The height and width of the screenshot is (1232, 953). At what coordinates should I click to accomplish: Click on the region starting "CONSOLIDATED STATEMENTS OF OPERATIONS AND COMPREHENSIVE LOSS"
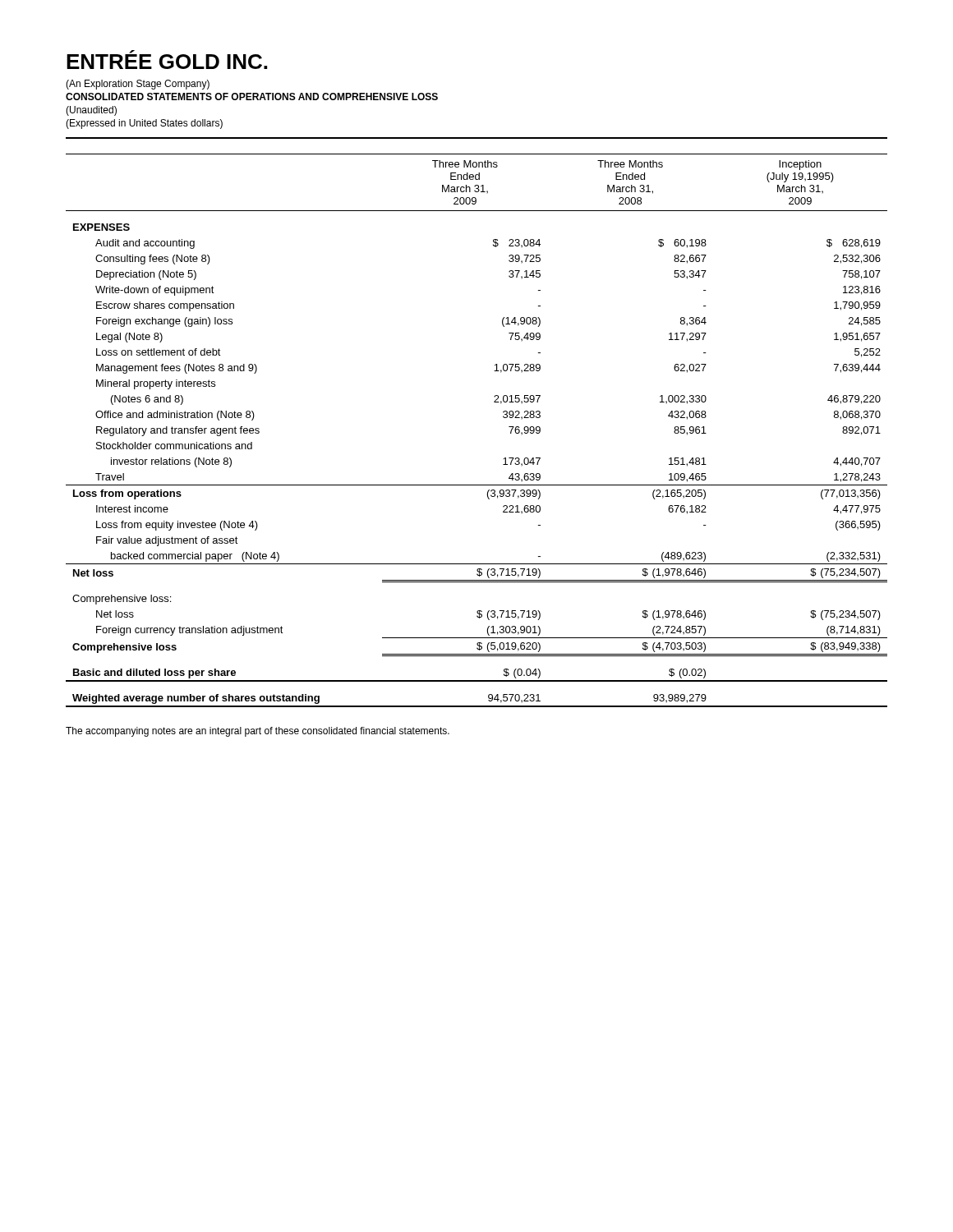click(x=252, y=97)
